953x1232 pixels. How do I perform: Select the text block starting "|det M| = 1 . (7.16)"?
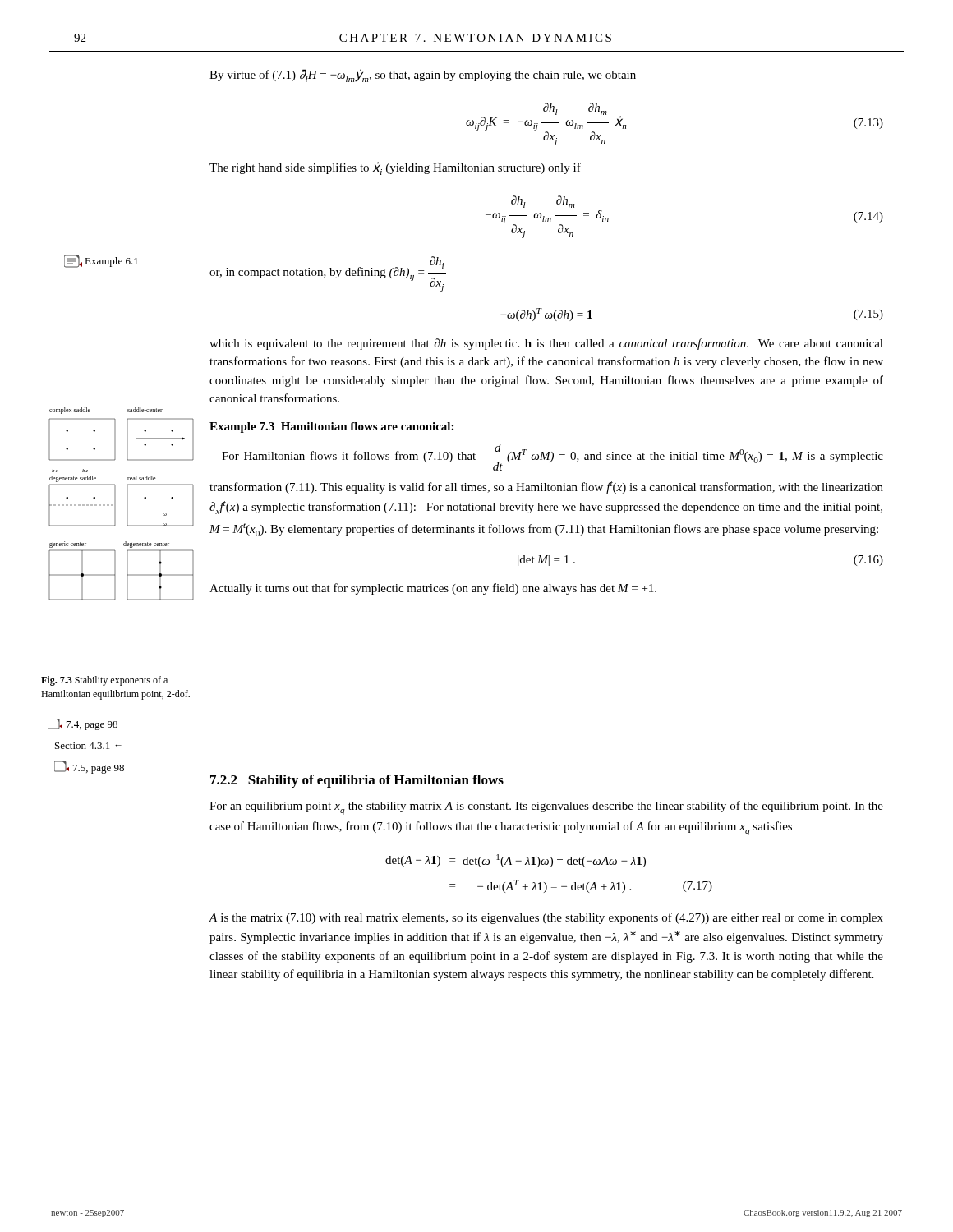(x=543, y=561)
